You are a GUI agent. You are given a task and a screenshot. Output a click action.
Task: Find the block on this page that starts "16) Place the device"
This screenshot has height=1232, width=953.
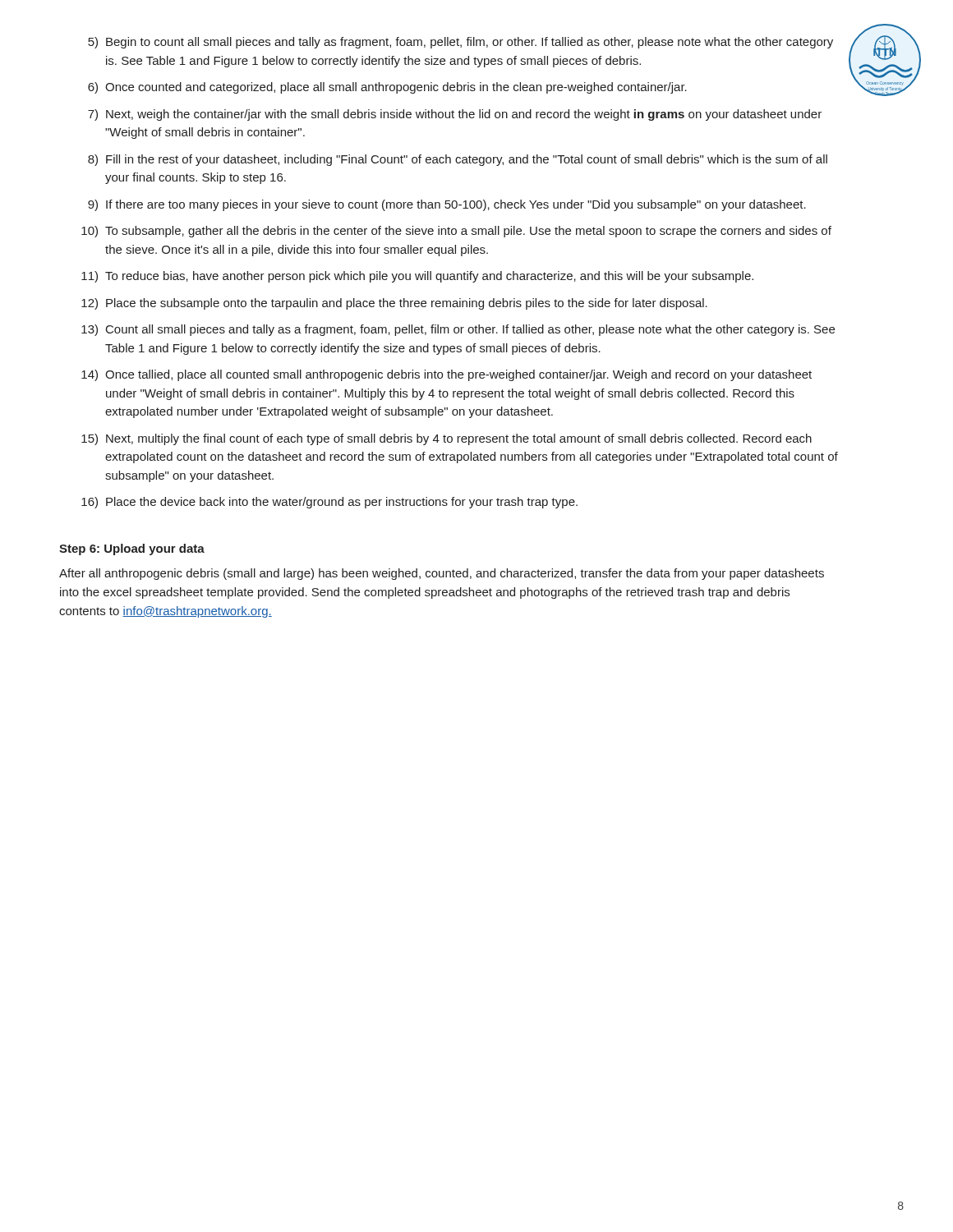click(449, 502)
